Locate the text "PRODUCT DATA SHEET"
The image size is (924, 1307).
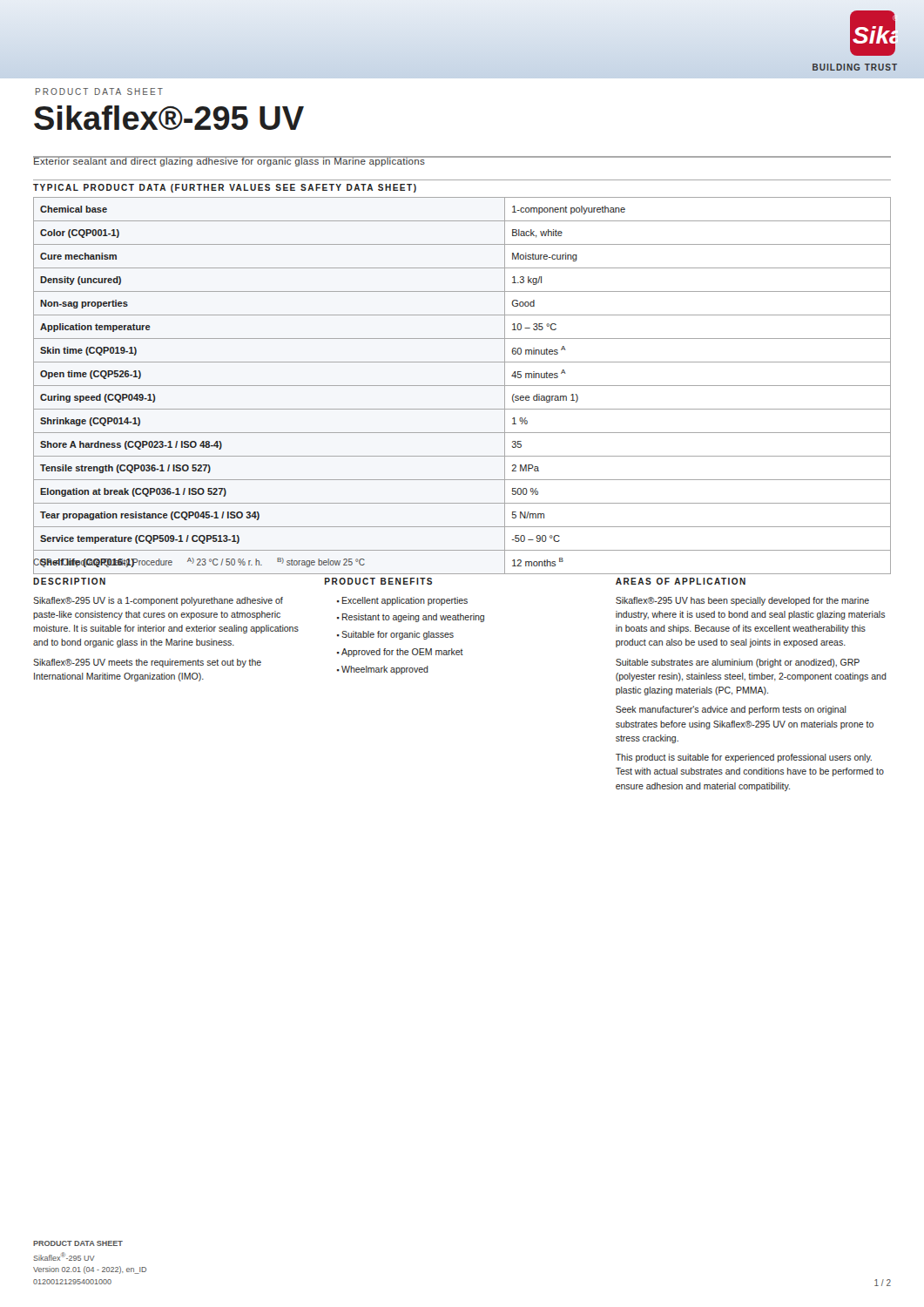coord(100,92)
